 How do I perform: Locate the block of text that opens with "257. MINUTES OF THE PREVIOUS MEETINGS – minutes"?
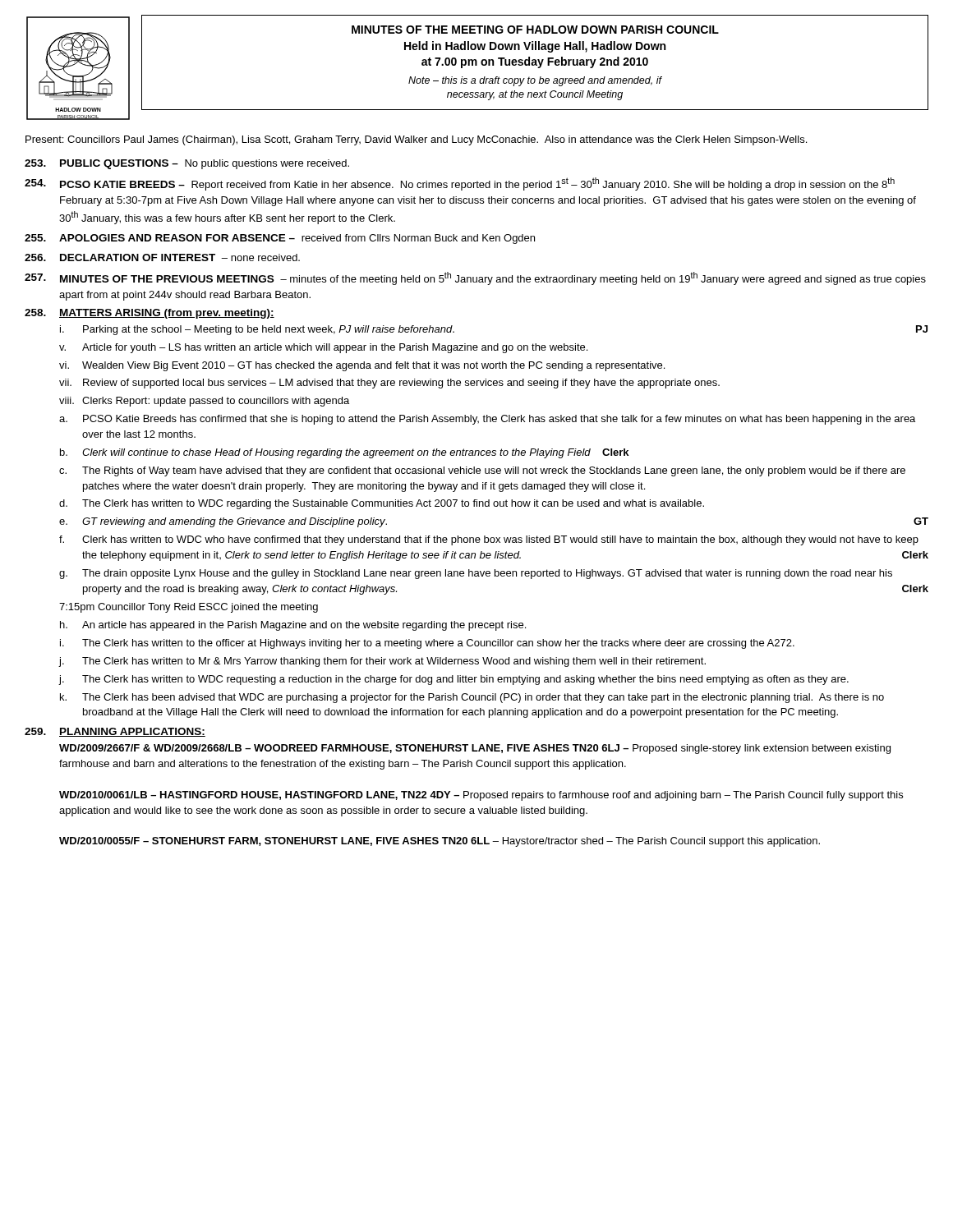(x=476, y=286)
